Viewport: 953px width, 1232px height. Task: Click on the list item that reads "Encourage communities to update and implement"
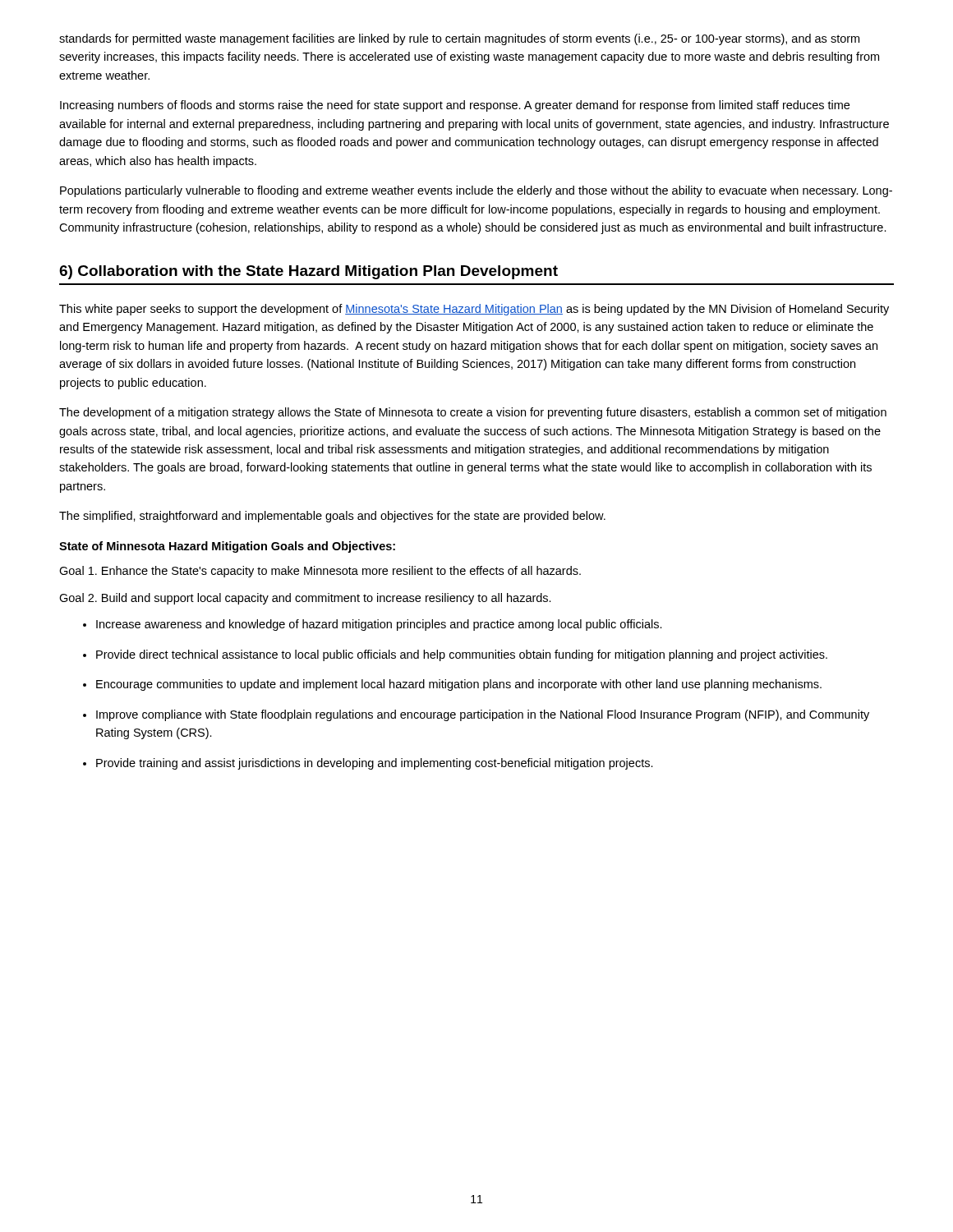(495, 684)
